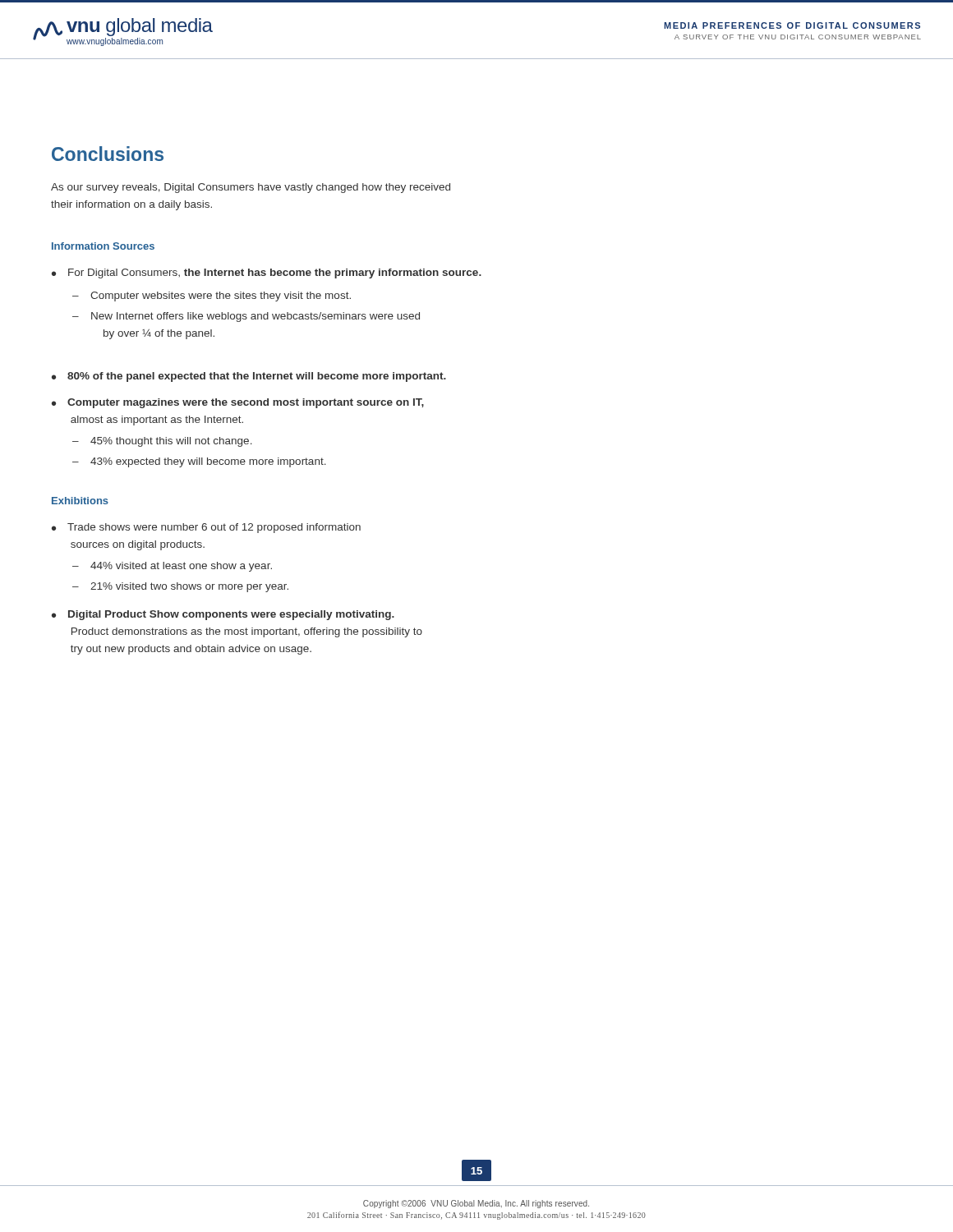Find the block starting "• Computer magazines were the second"
This screenshot has height=1232, width=953.
tap(238, 403)
